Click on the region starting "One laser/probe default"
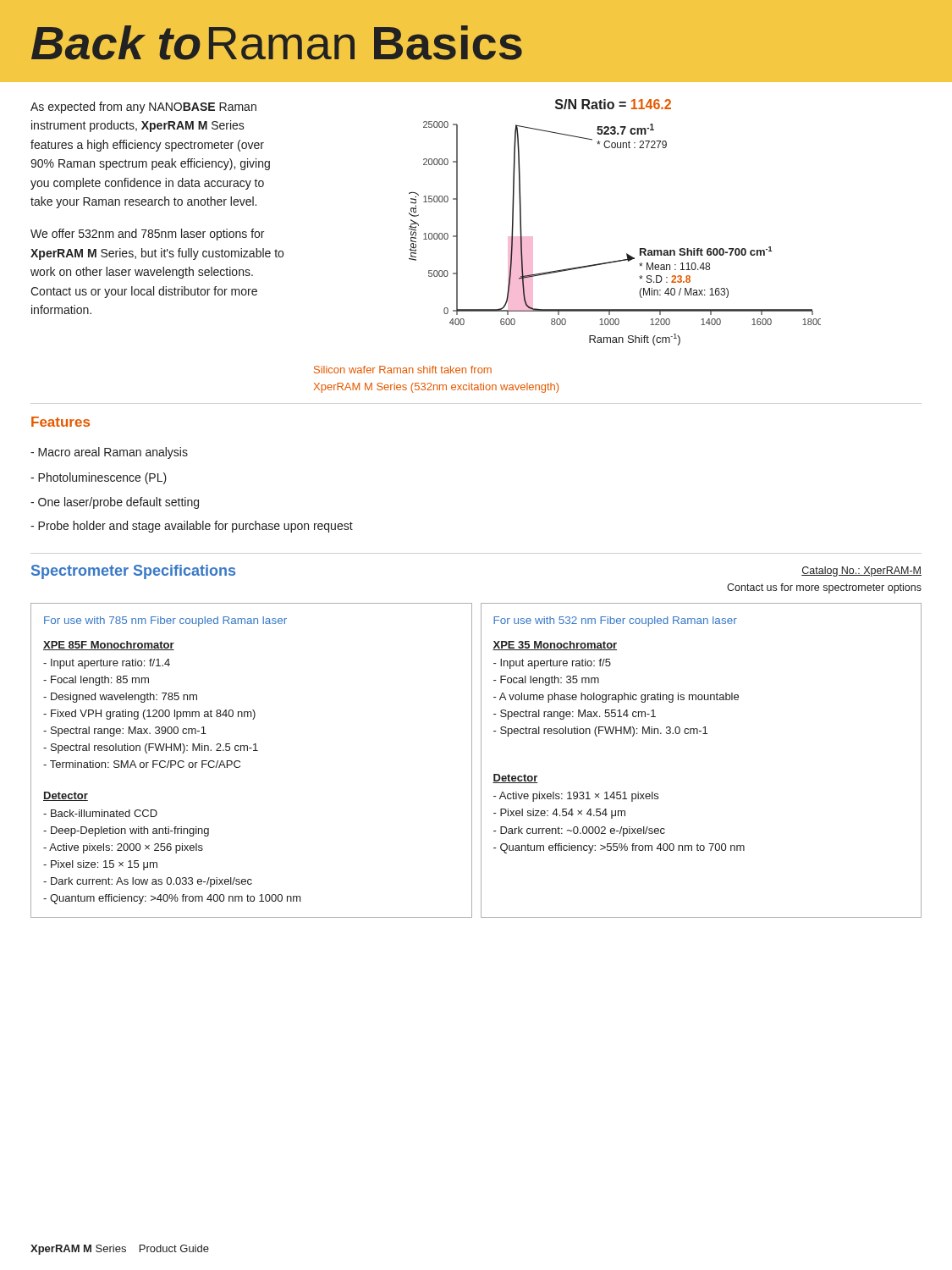 tap(115, 503)
